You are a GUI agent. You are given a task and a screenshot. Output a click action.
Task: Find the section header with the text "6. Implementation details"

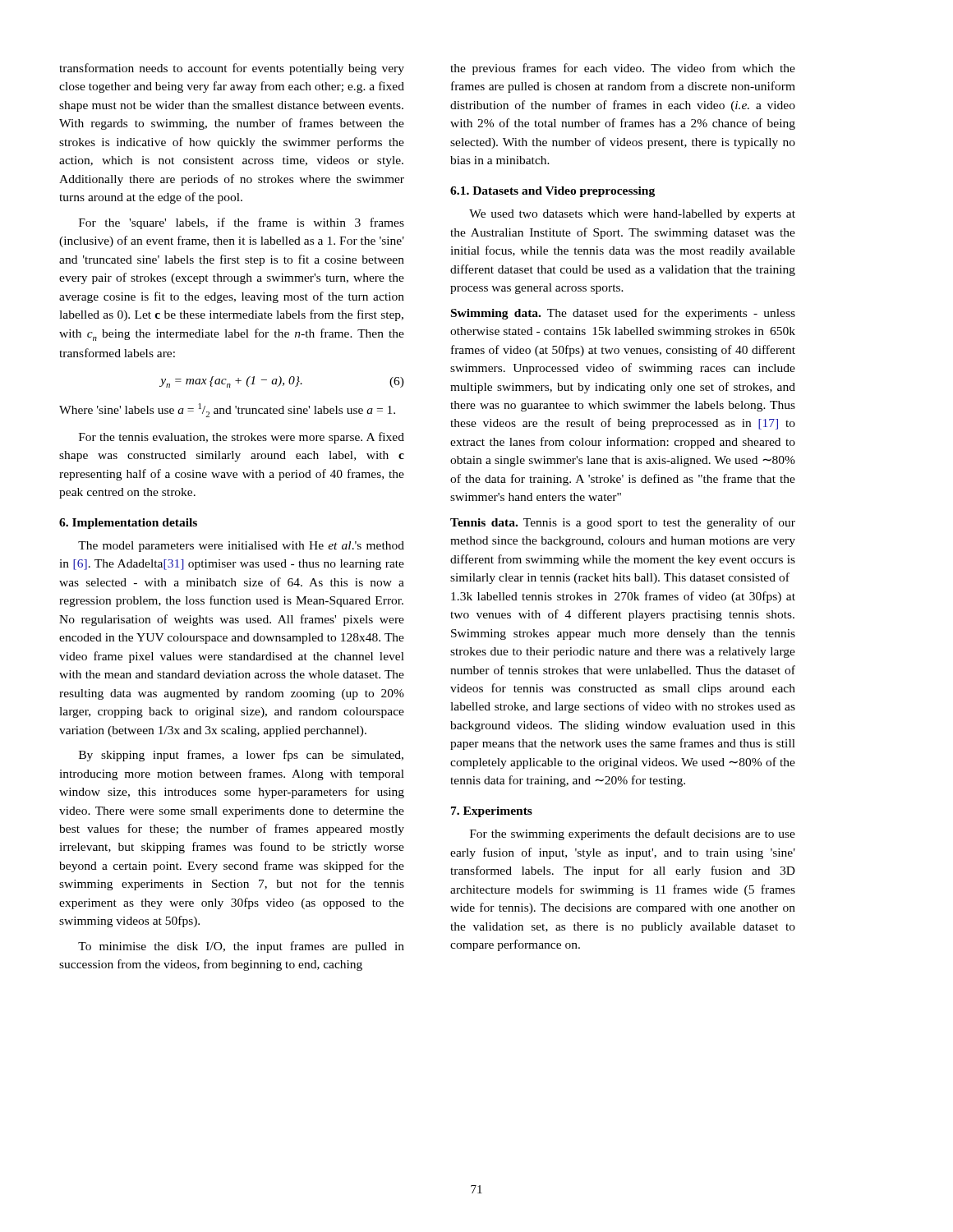128,524
